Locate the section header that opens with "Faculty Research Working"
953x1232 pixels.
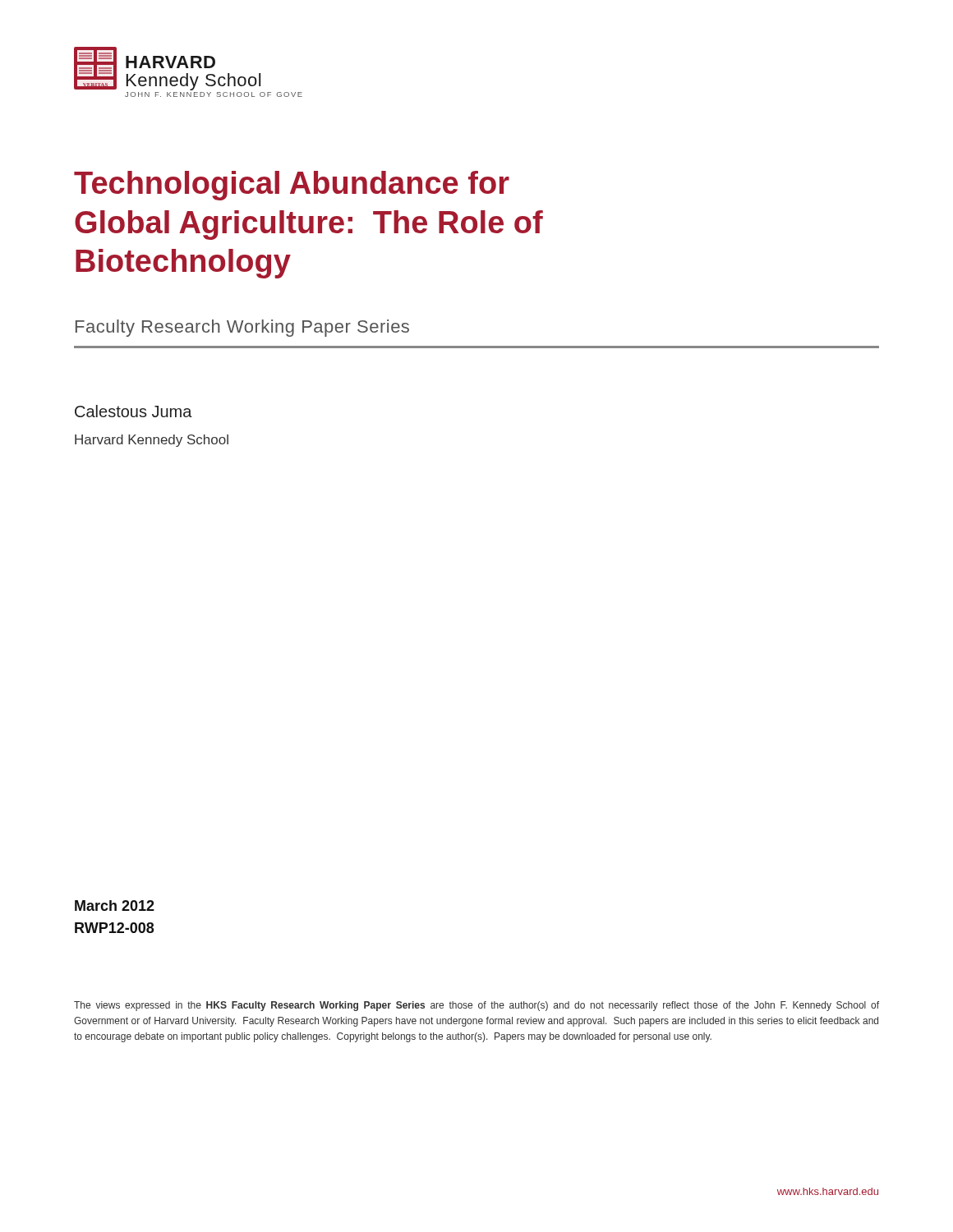[242, 328]
